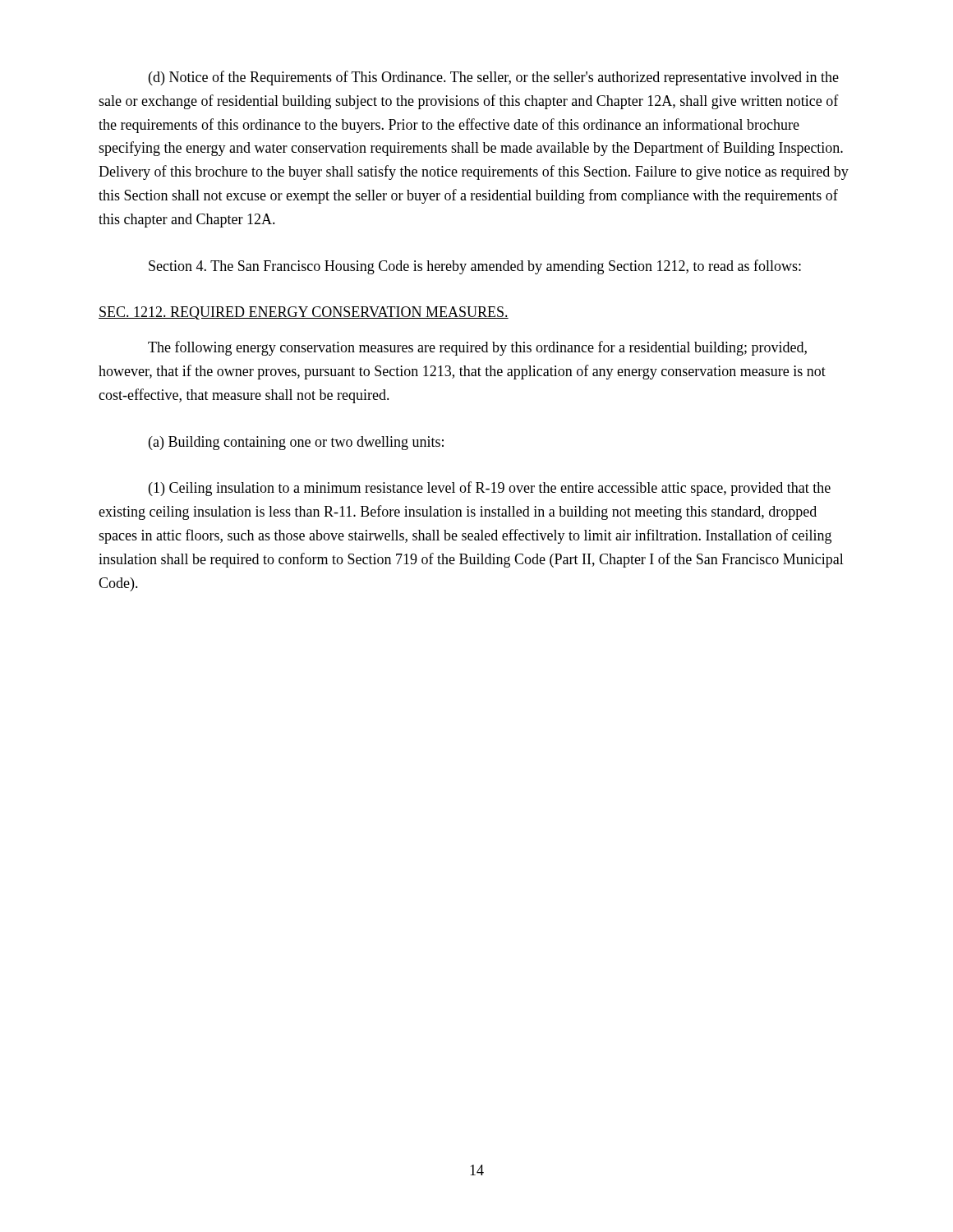Where is the passage that starts "Section 4. The San Francisco Housing"?
953x1232 pixels.
[x=476, y=266]
